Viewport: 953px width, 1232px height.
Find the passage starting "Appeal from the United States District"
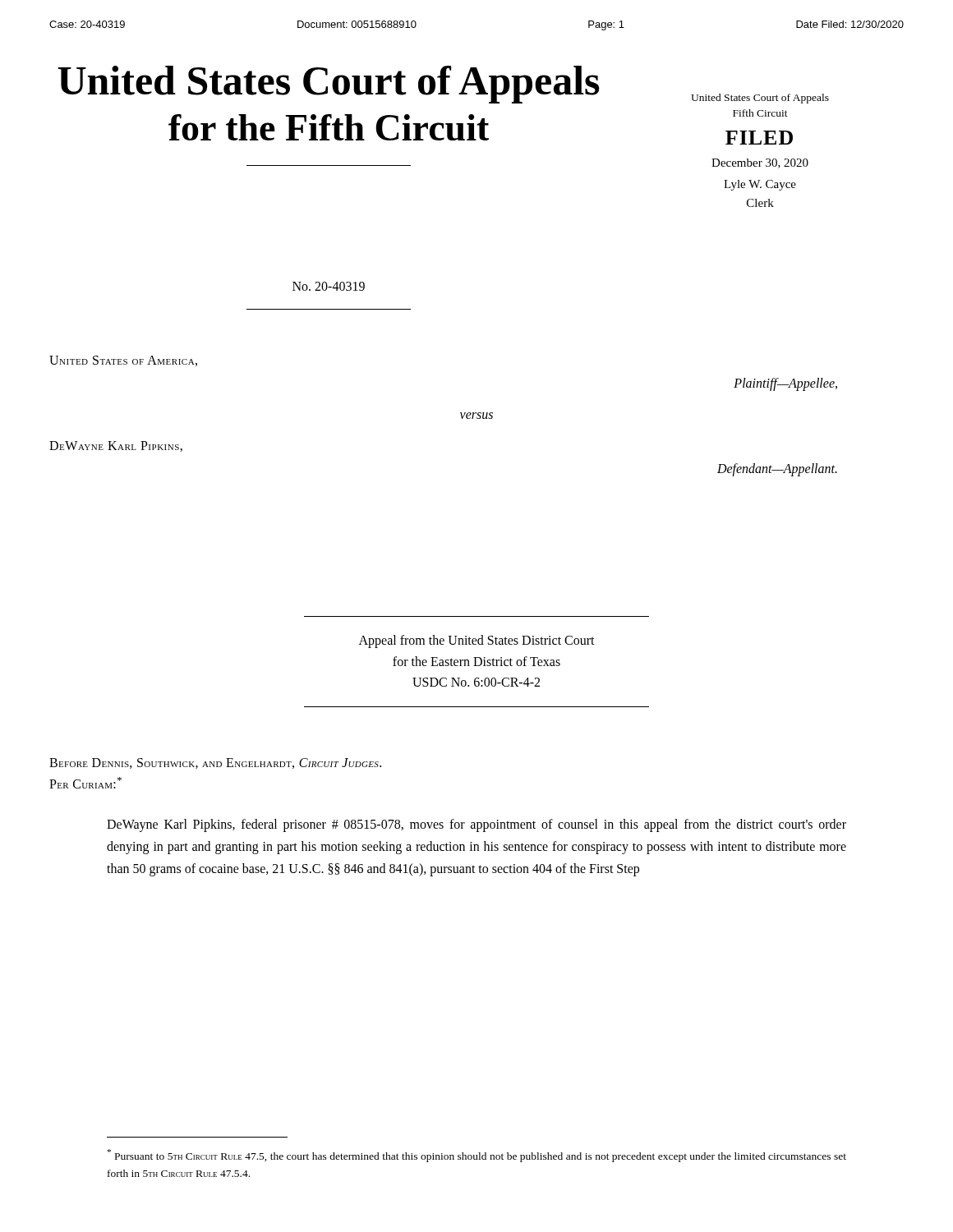pos(476,662)
